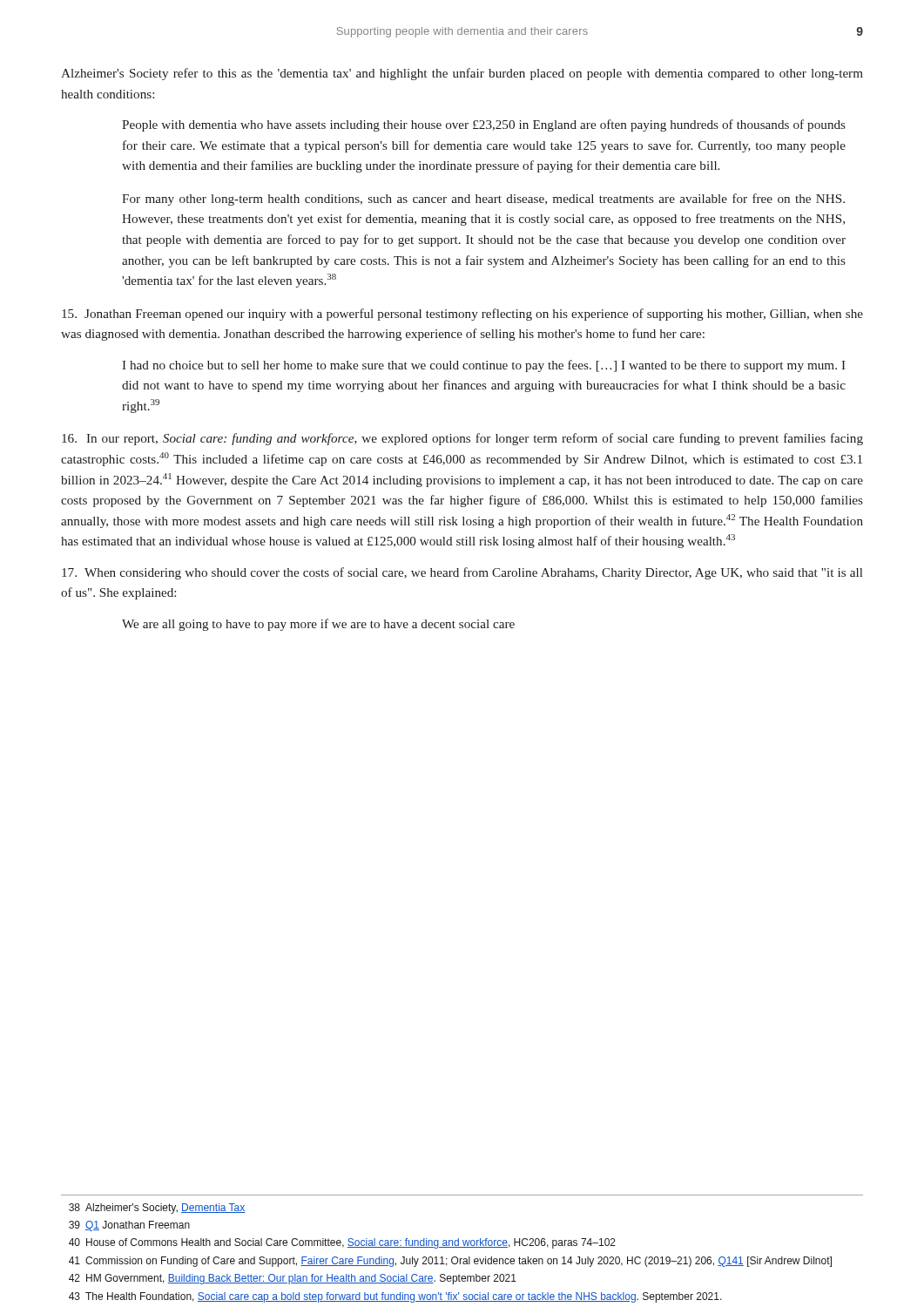Locate the block of text that opens with "When considering who should cover"

pyautogui.click(x=462, y=582)
